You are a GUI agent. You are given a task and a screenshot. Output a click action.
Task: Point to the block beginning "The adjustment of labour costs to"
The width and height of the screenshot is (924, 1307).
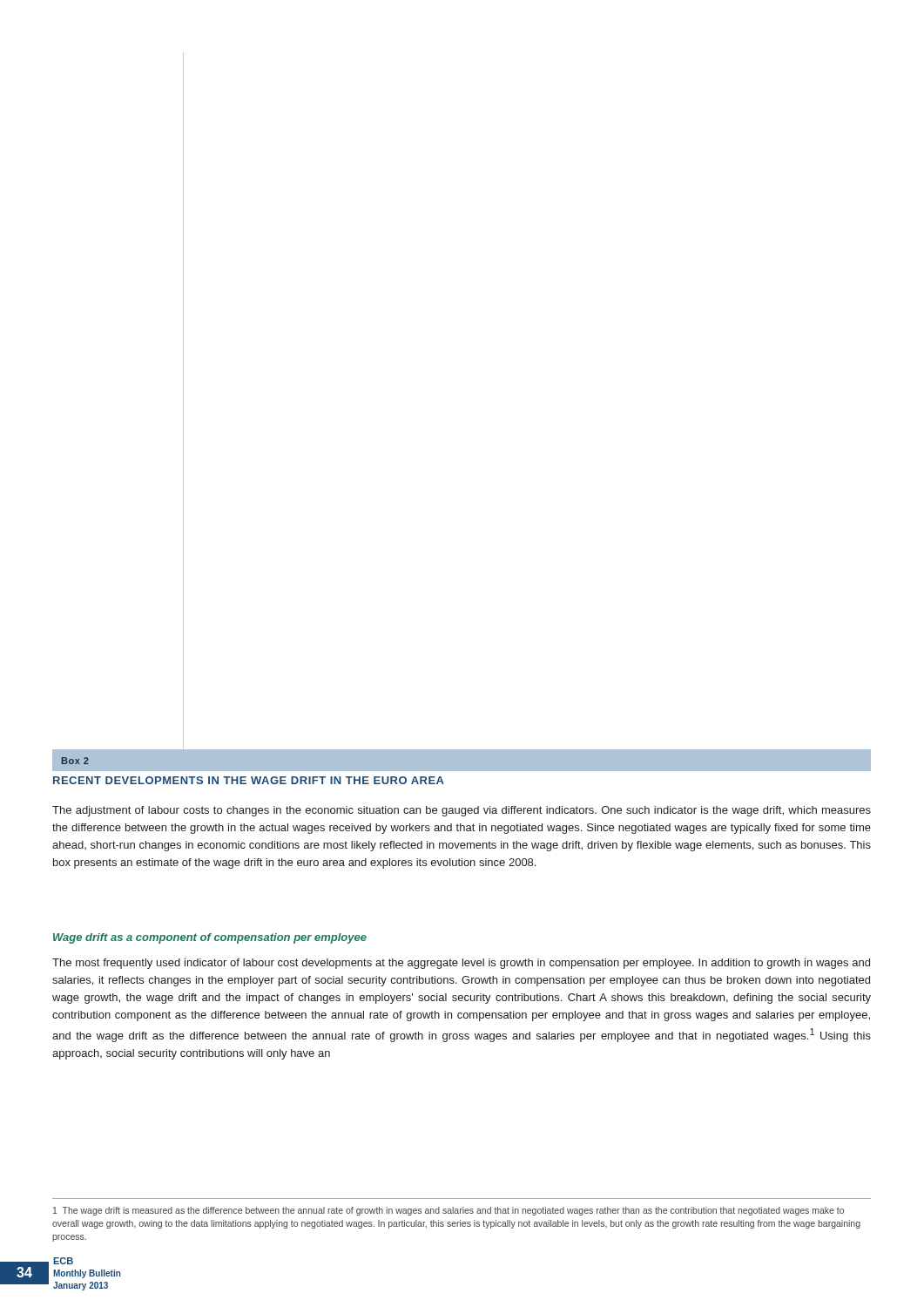pyautogui.click(x=462, y=837)
